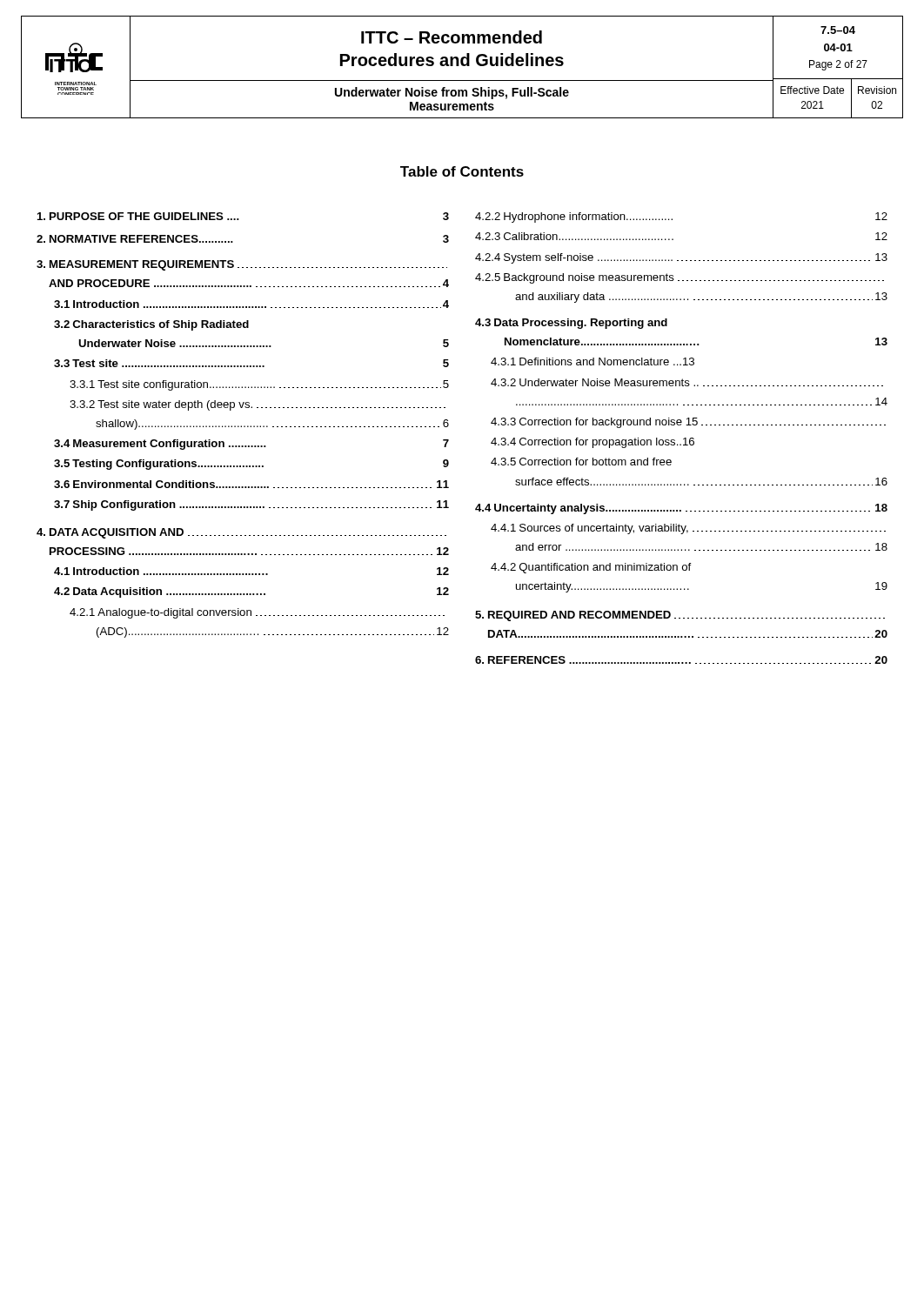The height and width of the screenshot is (1305, 924).
Task: Click on the list item that reads "4.4.1 Sources of uncertainty, variability,"
Action: tap(688, 528)
